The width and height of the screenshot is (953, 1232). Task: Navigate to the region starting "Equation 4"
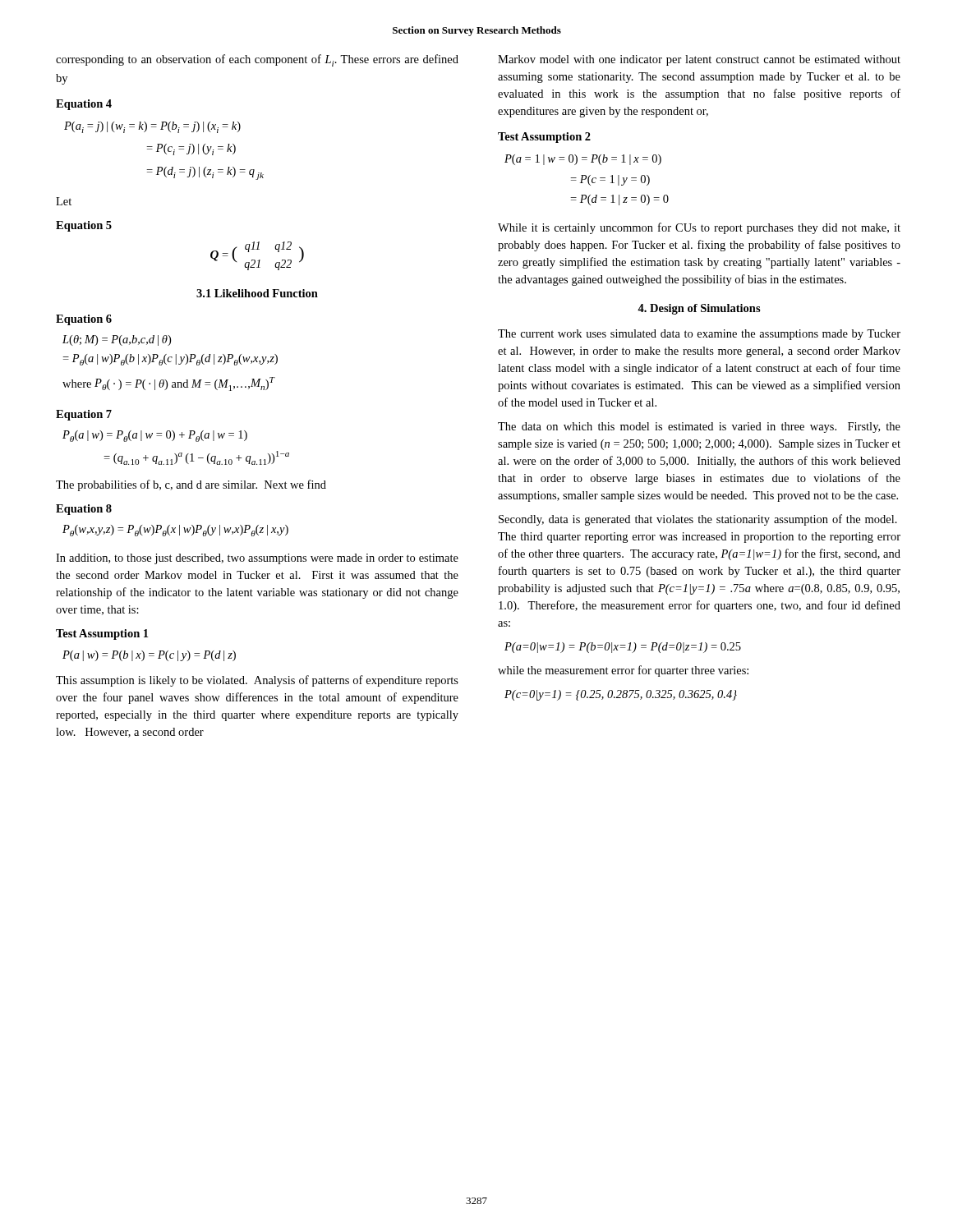84,104
